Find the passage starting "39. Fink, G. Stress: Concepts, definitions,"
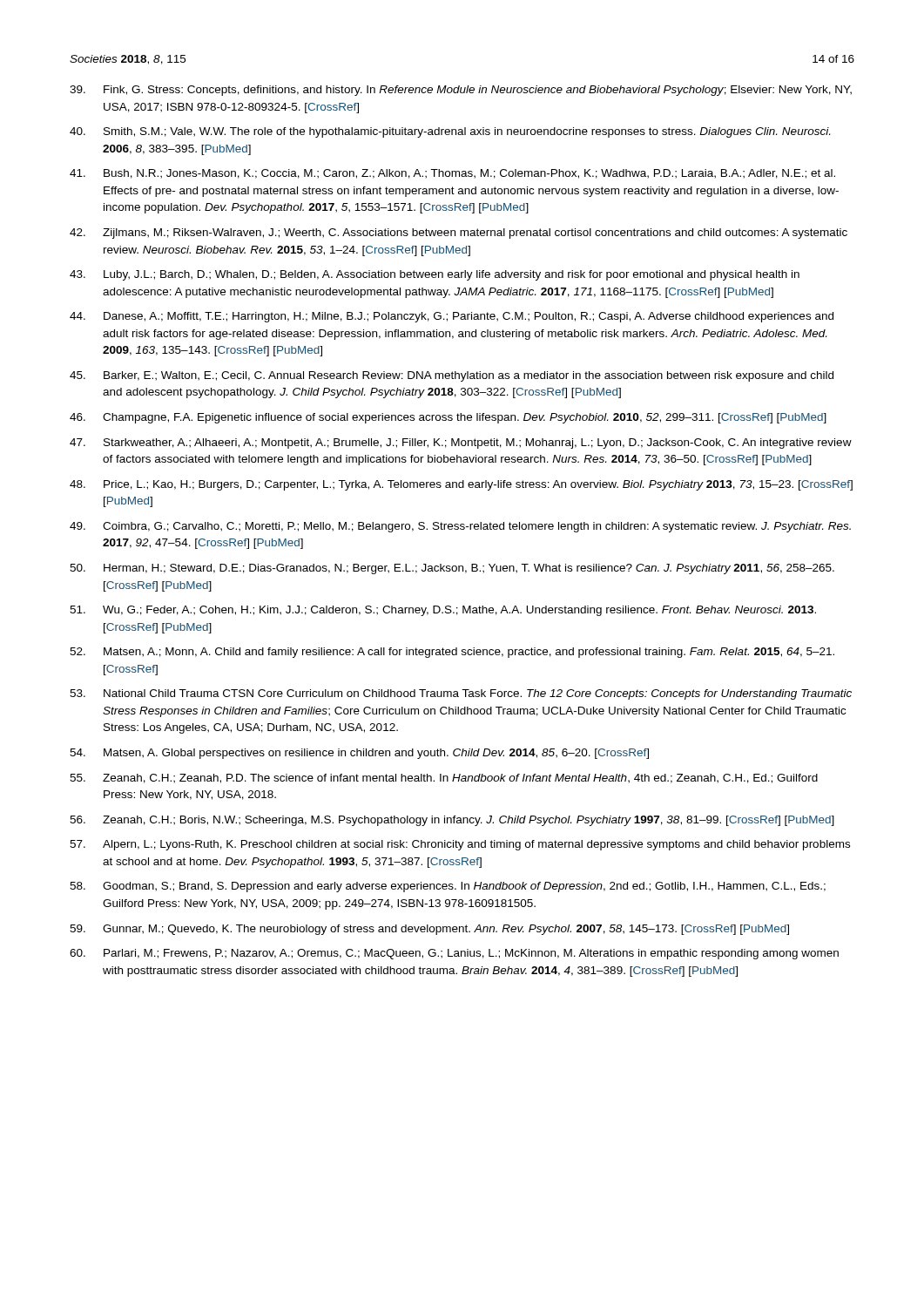Viewport: 924px width, 1307px height. (x=462, y=98)
